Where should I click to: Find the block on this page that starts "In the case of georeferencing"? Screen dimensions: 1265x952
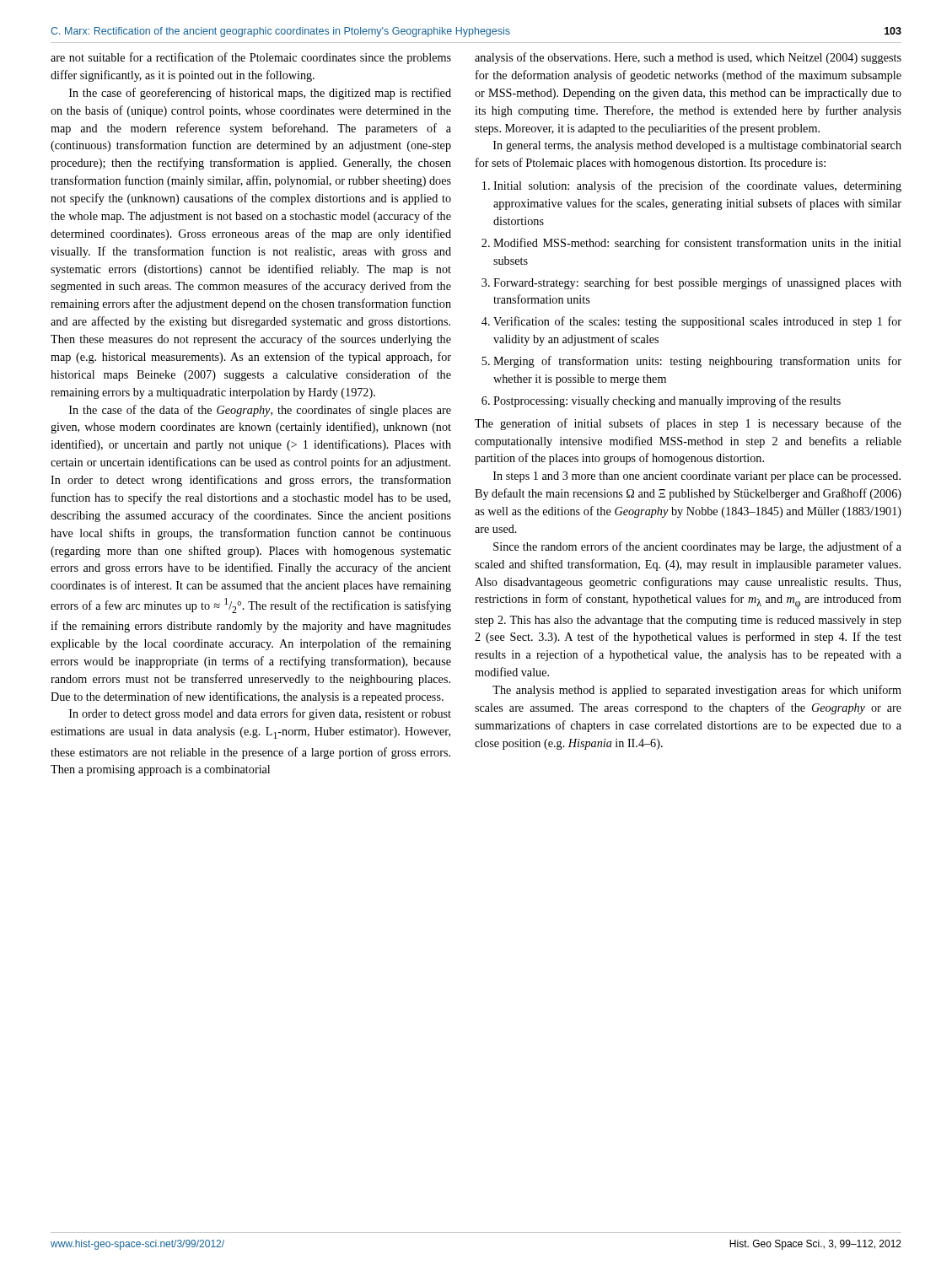(x=251, y=243)
